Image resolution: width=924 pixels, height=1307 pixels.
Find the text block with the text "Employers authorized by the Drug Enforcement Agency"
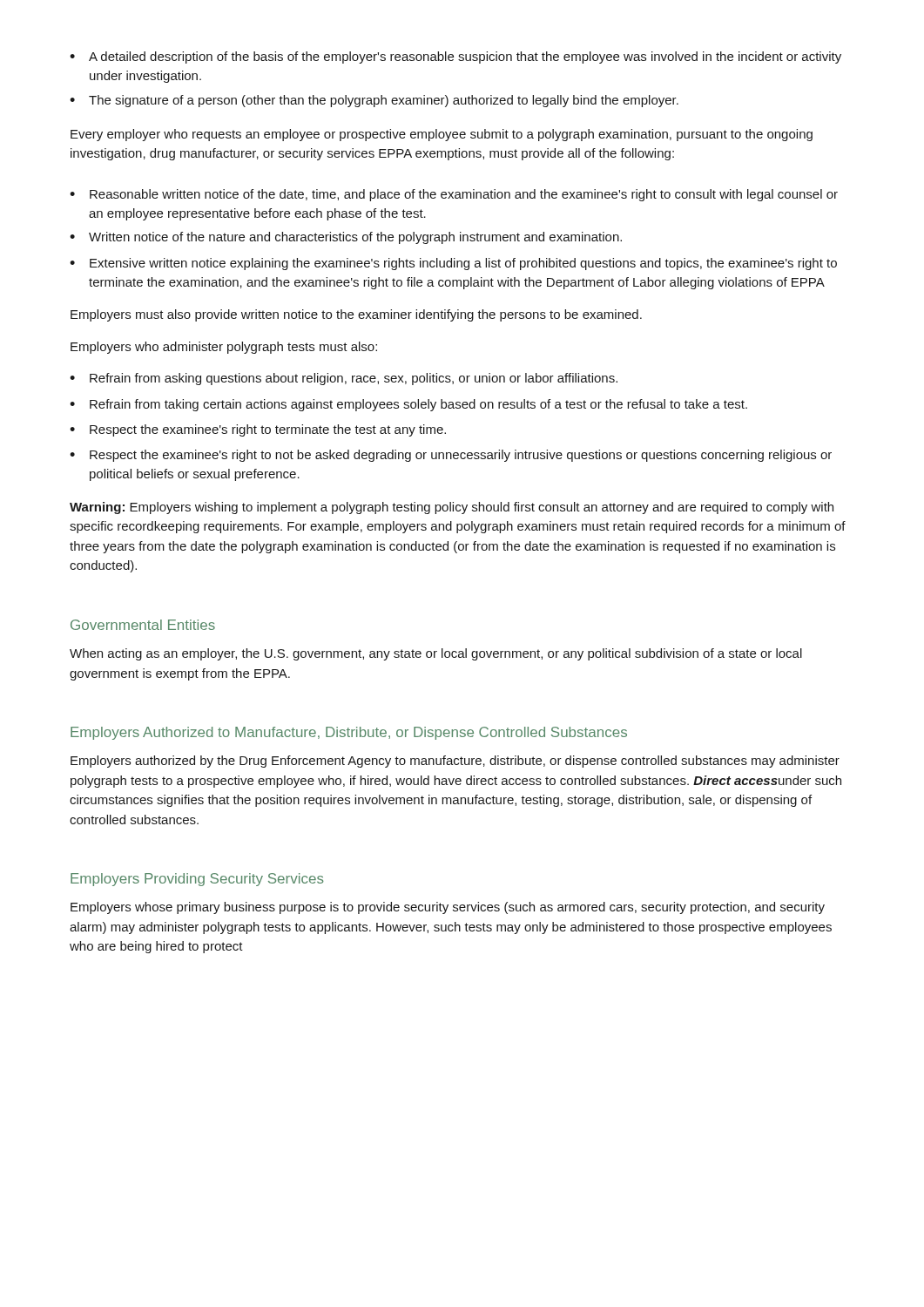(x=456, y=790)
